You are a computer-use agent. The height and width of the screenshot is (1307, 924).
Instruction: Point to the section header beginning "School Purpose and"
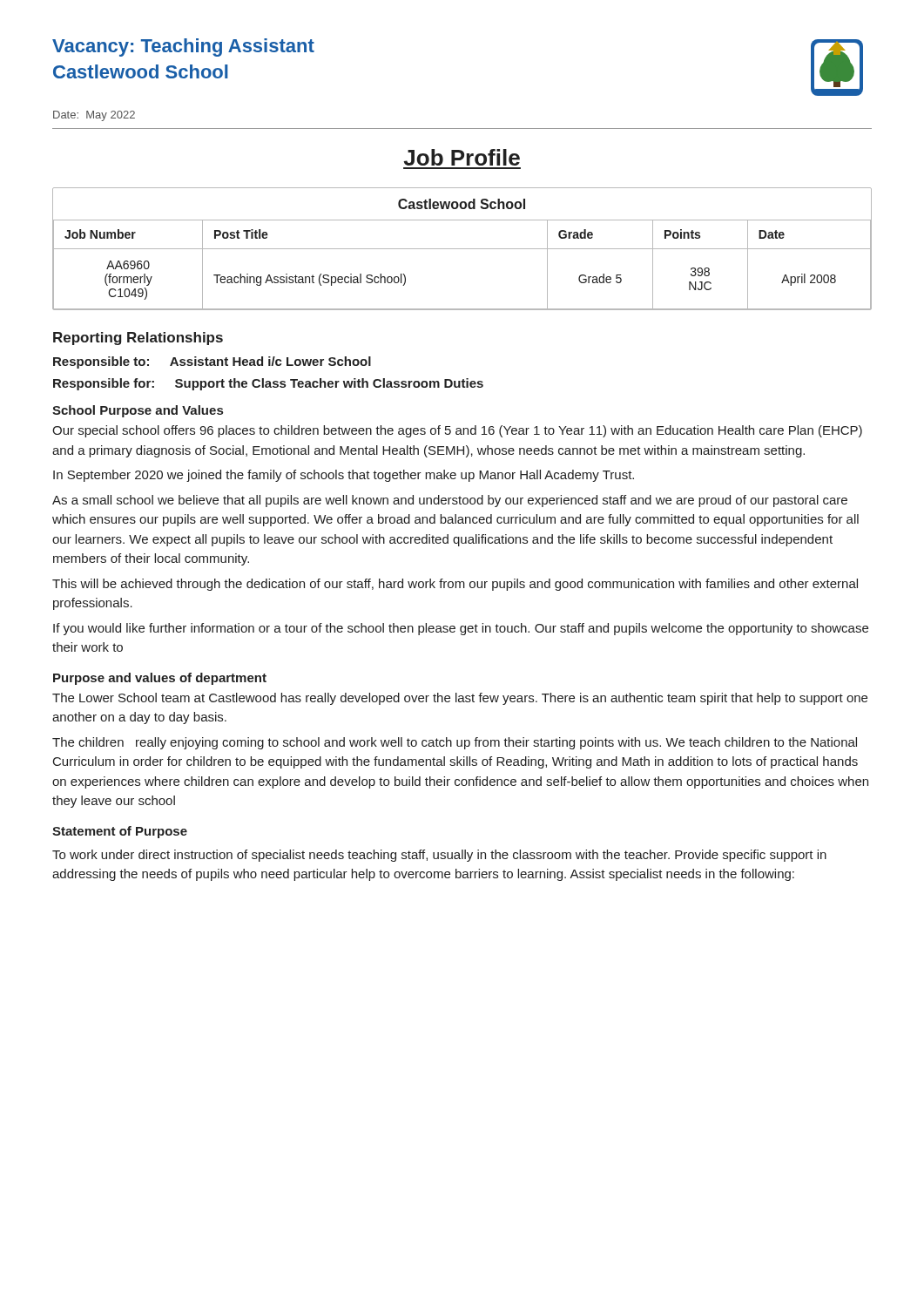pyautogui.click(x=138, y=410)
